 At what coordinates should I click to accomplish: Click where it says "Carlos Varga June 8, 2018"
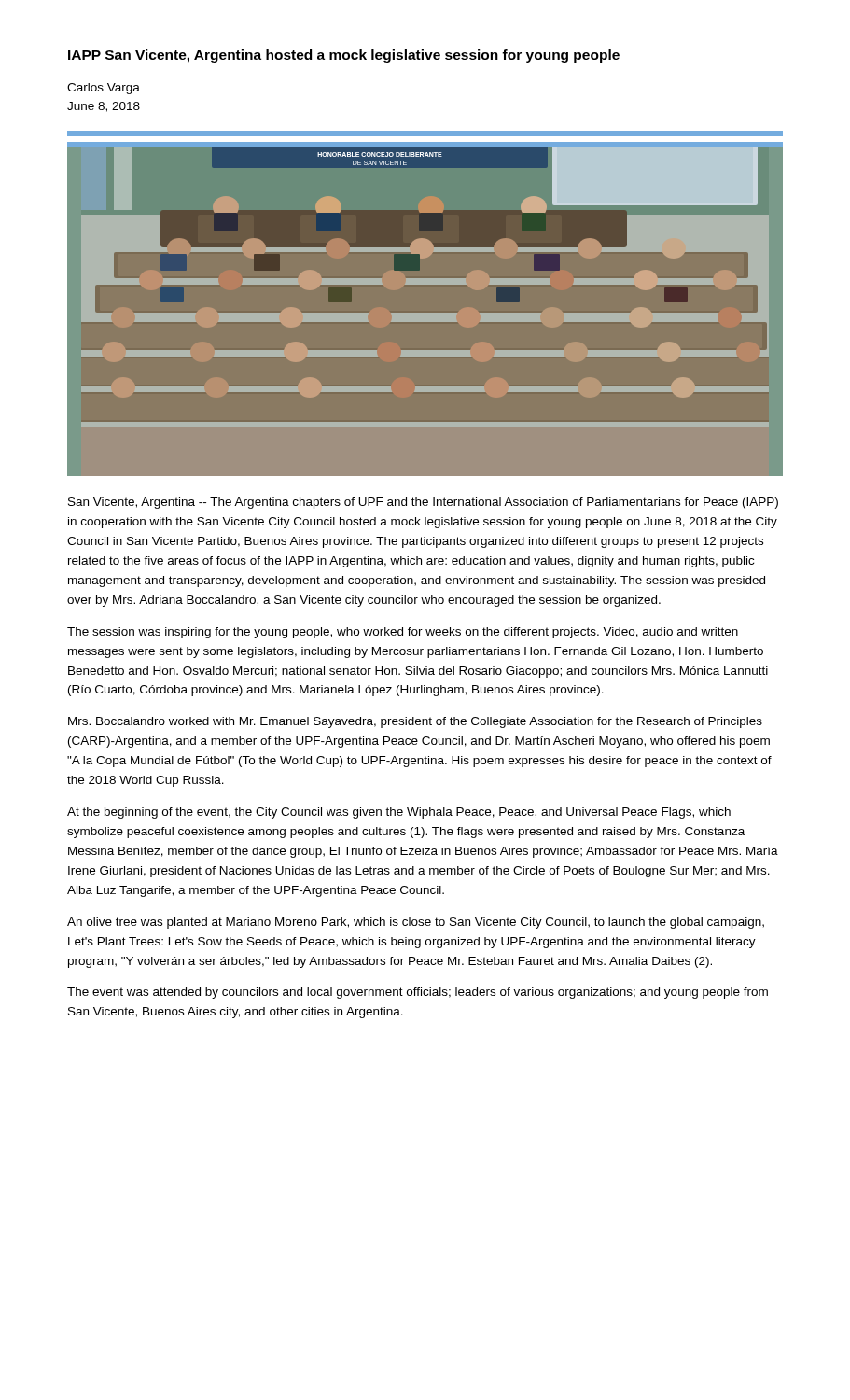point(104,96)
